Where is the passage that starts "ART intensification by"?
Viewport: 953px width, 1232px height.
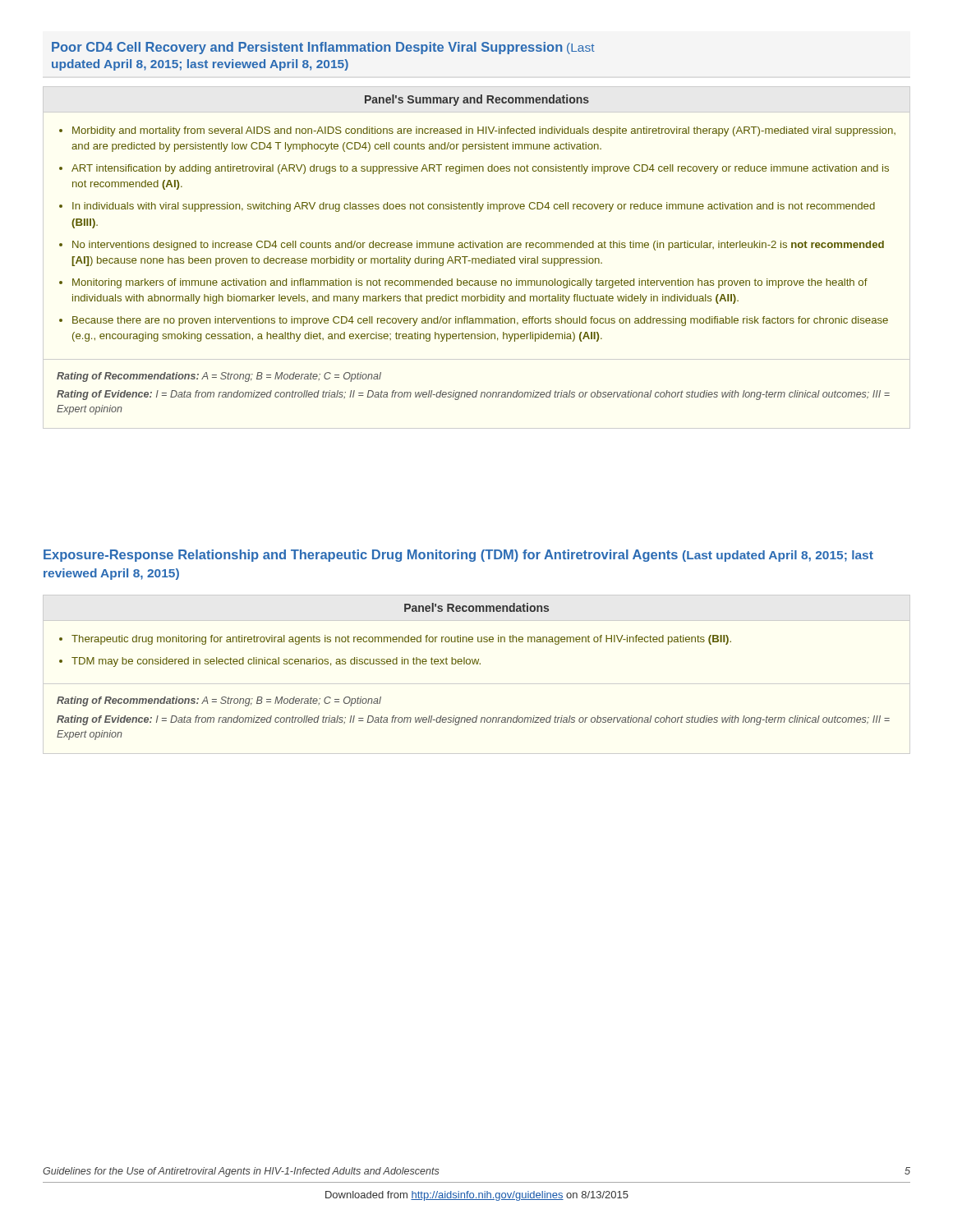(x=480, y=176)
